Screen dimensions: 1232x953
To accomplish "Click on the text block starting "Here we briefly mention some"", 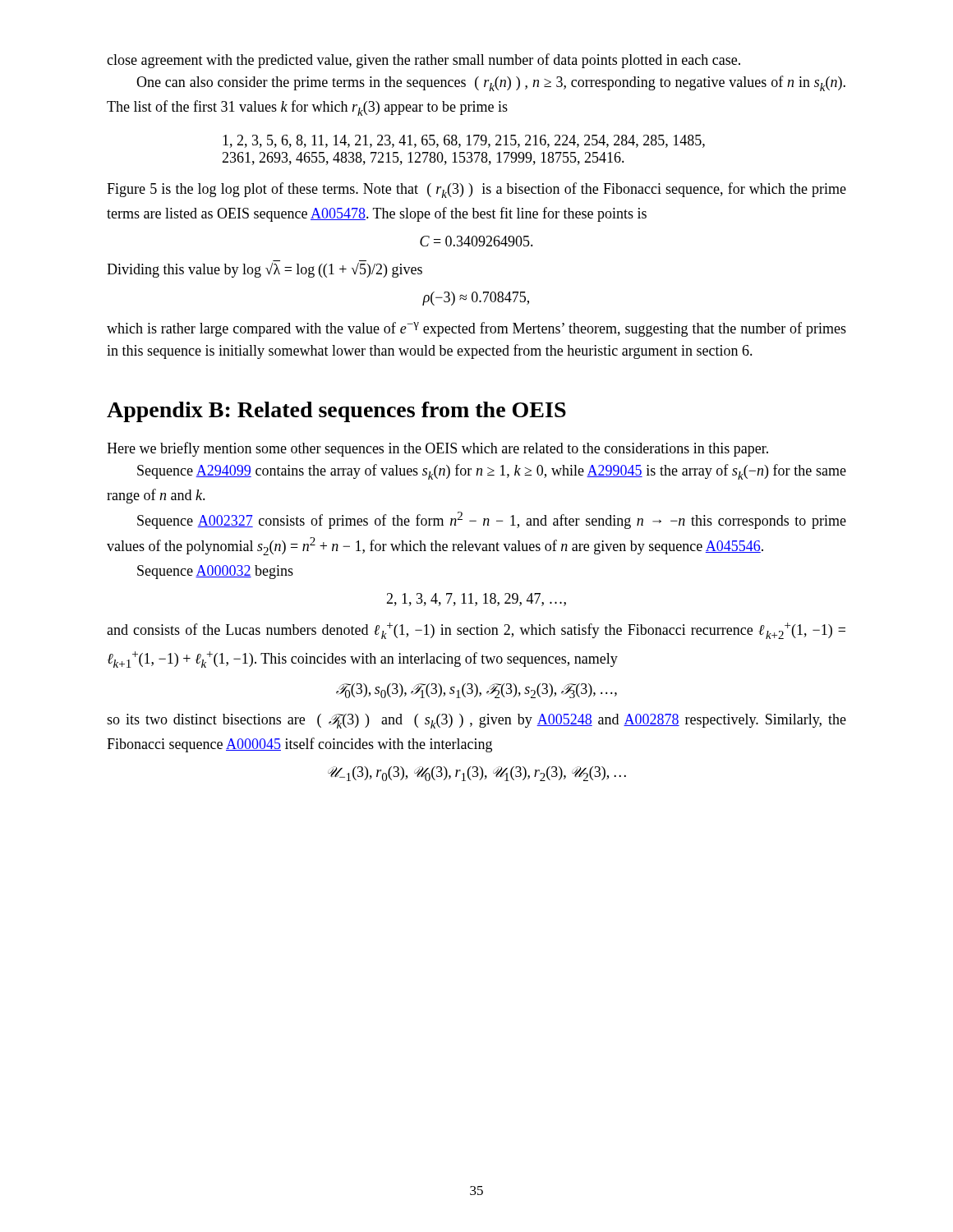I will [476, 449].
